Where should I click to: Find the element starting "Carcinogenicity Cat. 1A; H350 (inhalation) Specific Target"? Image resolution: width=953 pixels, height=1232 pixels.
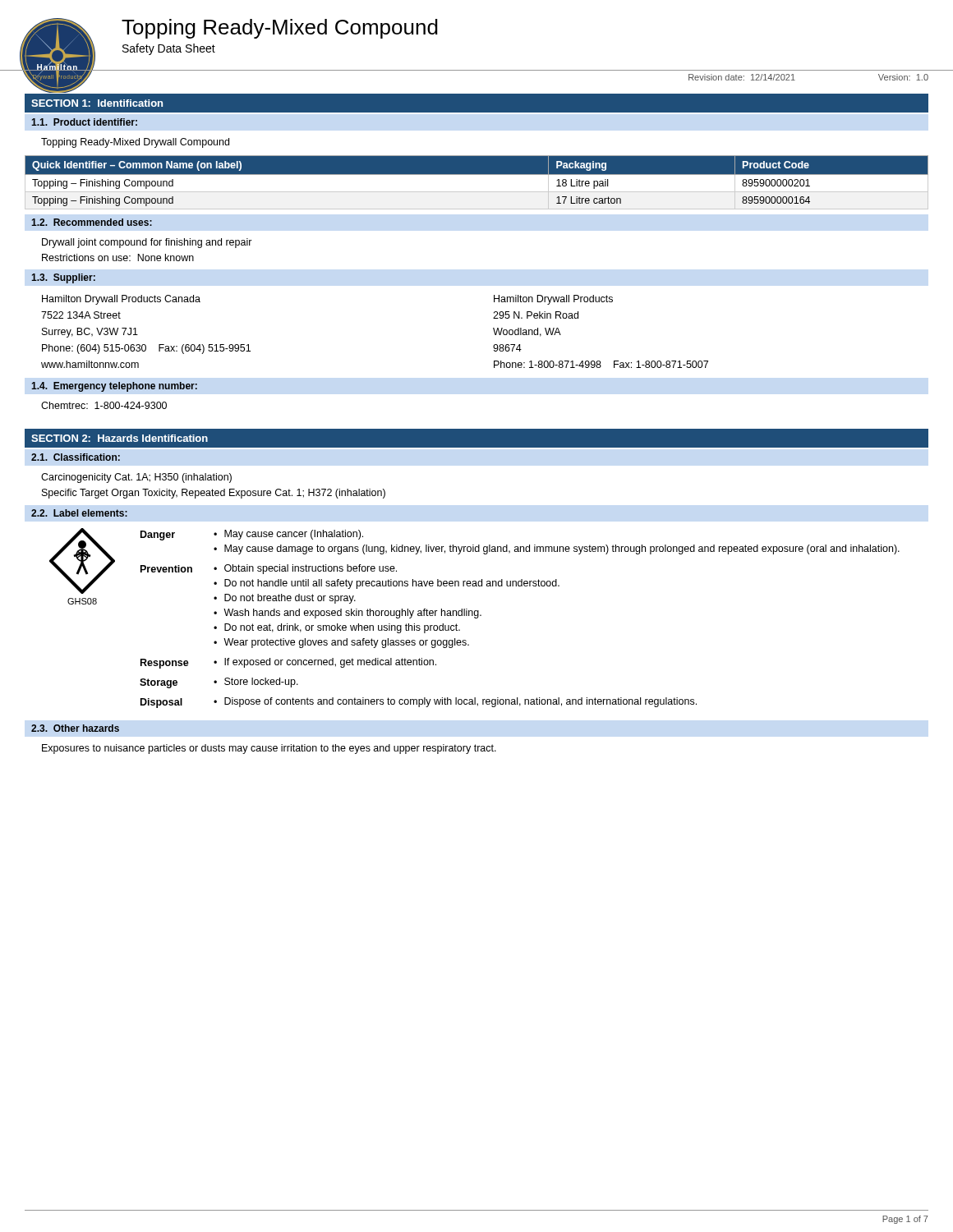pos(213,485)
